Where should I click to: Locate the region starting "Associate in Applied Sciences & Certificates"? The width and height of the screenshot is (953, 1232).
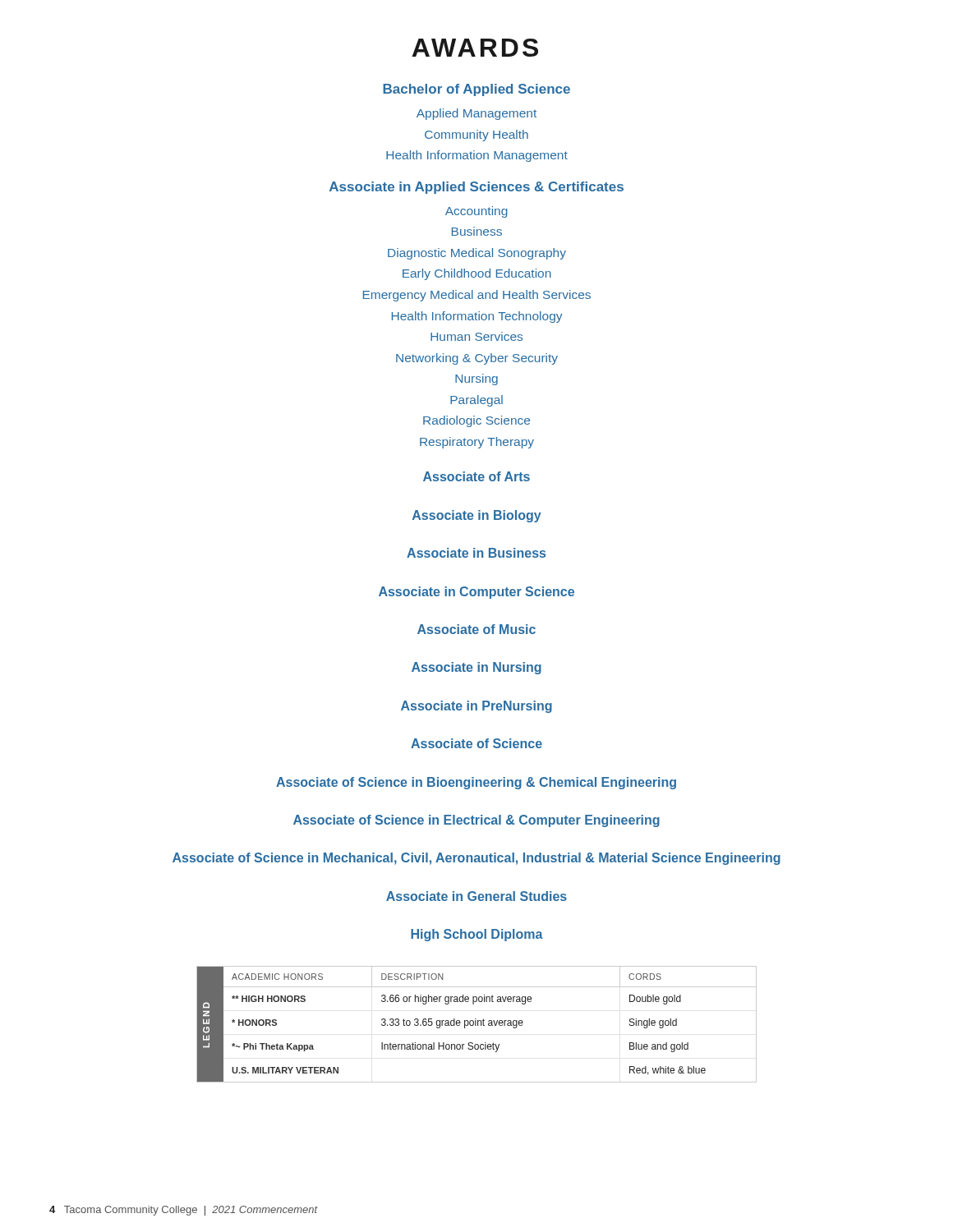point(476,187)
